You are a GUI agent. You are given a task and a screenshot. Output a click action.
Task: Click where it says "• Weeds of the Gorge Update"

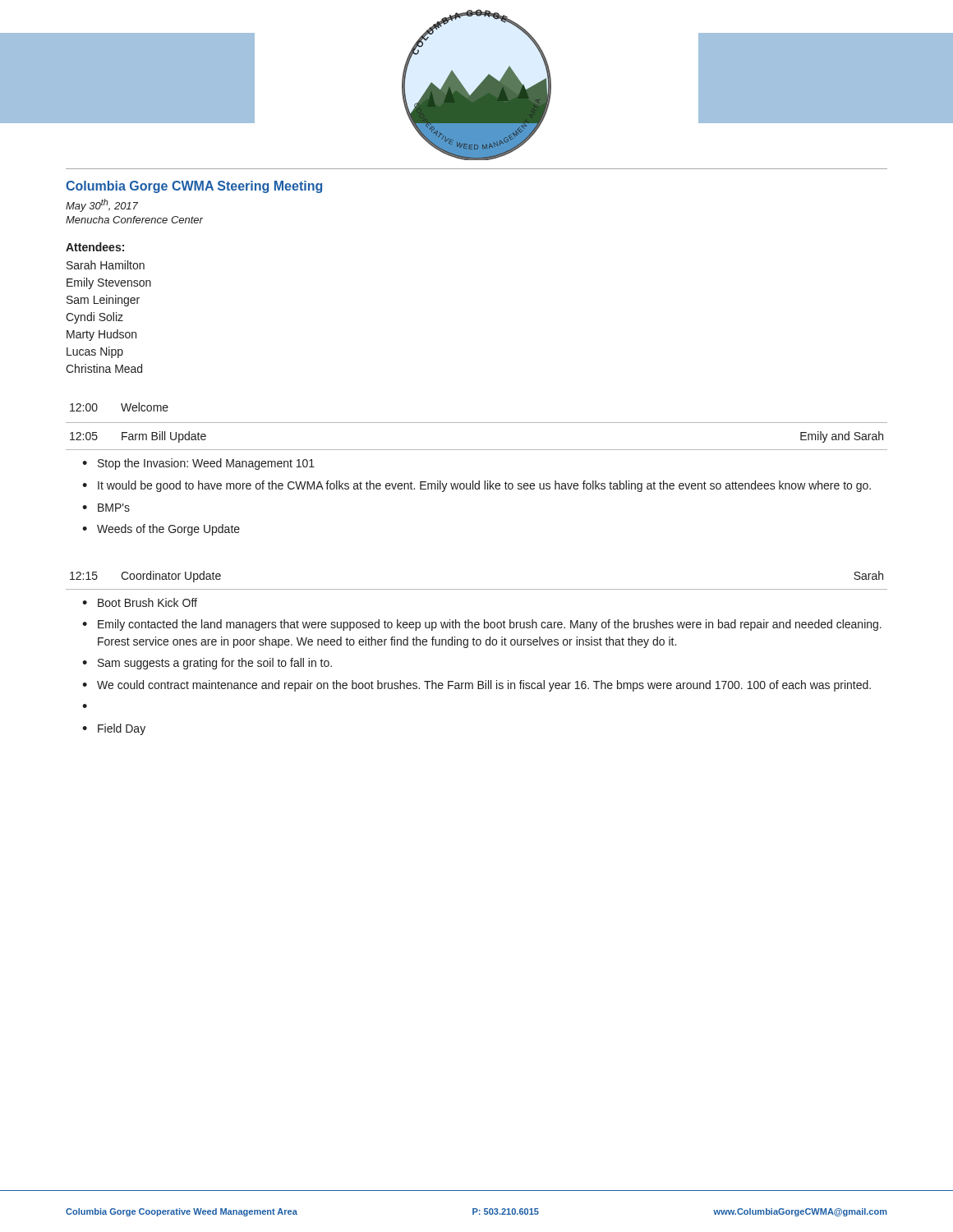click(x=161, y=530)
